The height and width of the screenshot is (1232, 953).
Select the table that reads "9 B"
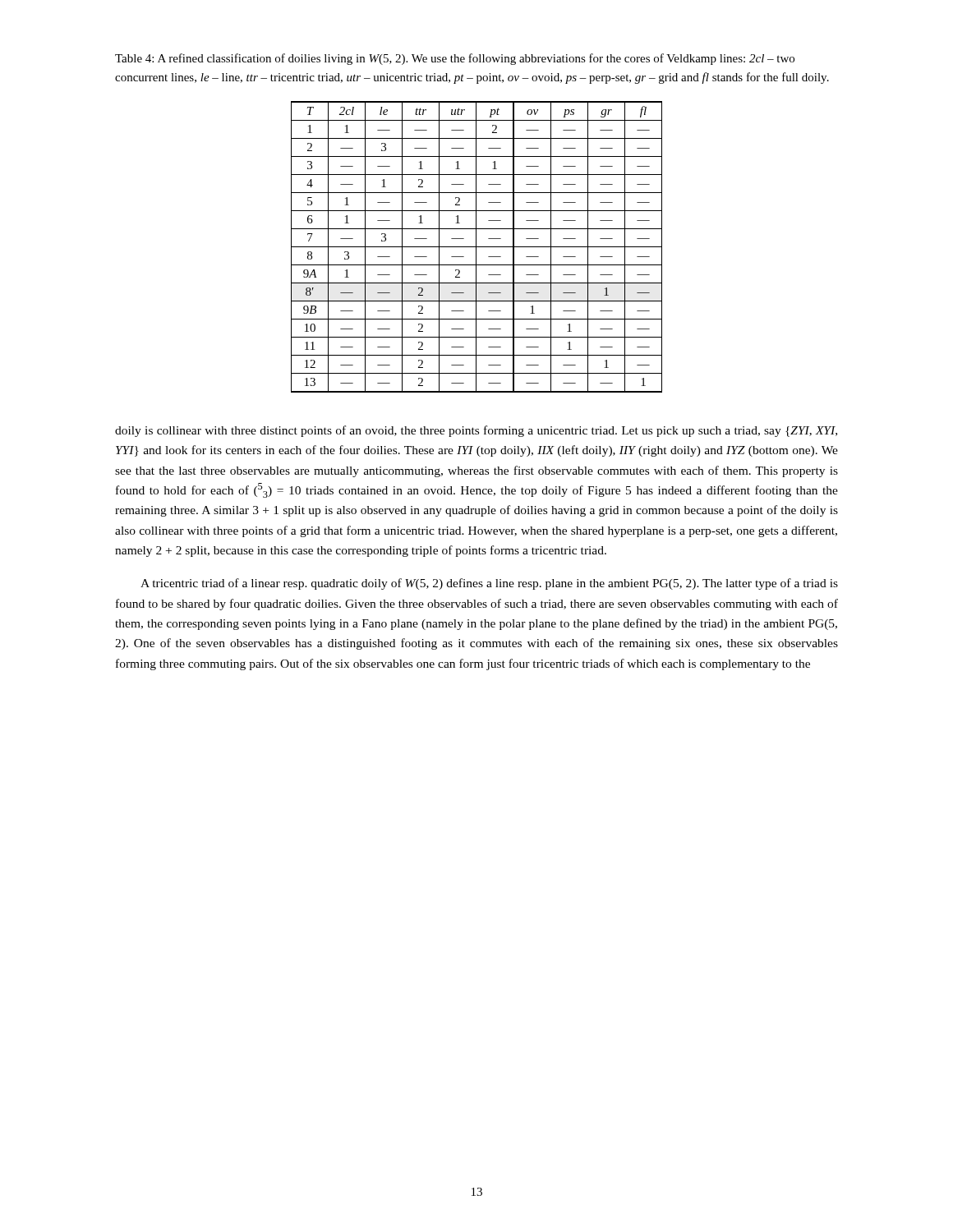476,247
